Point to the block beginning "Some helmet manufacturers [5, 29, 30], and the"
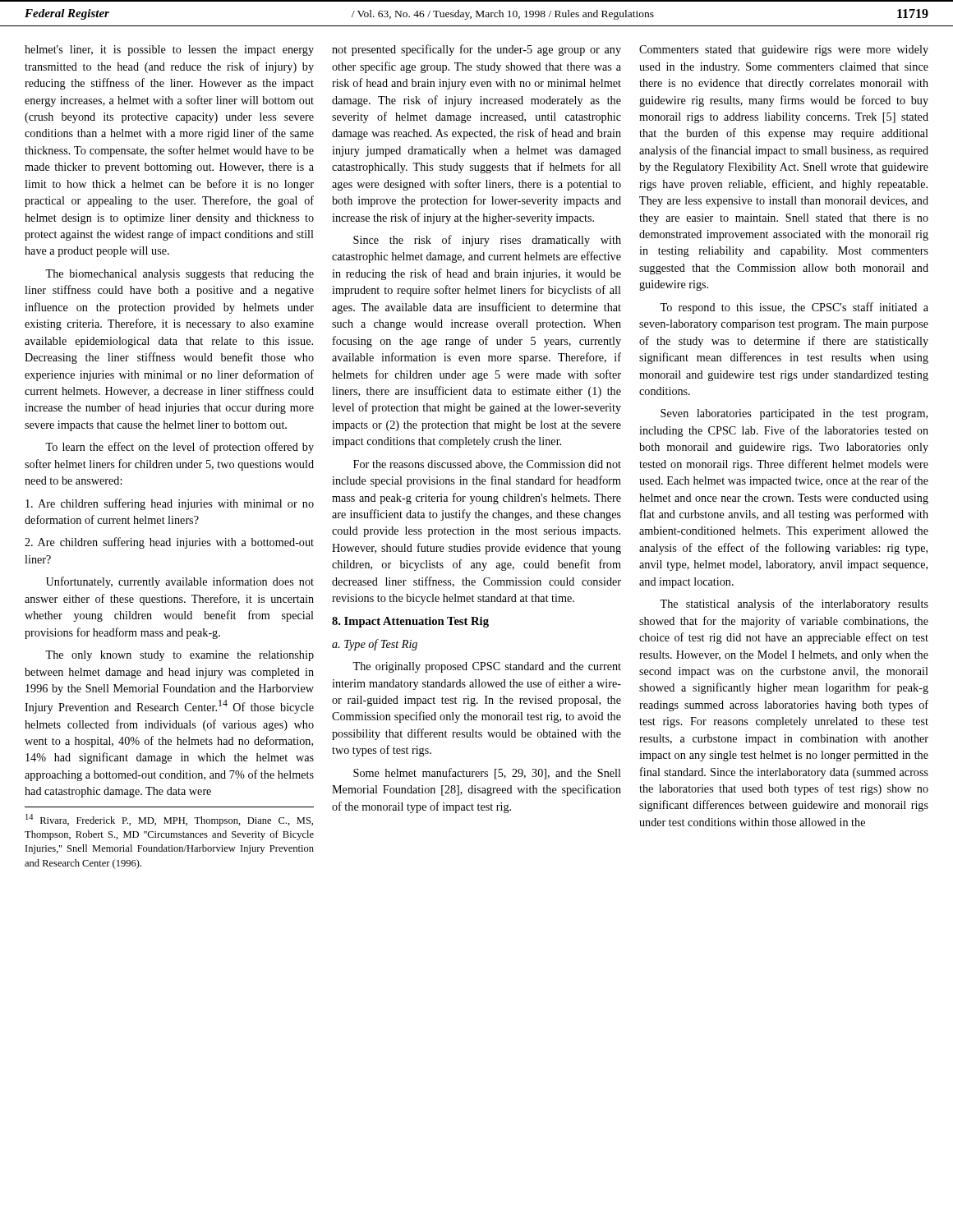Screen dimensions: 1232x953 click(x=476, y=790)
